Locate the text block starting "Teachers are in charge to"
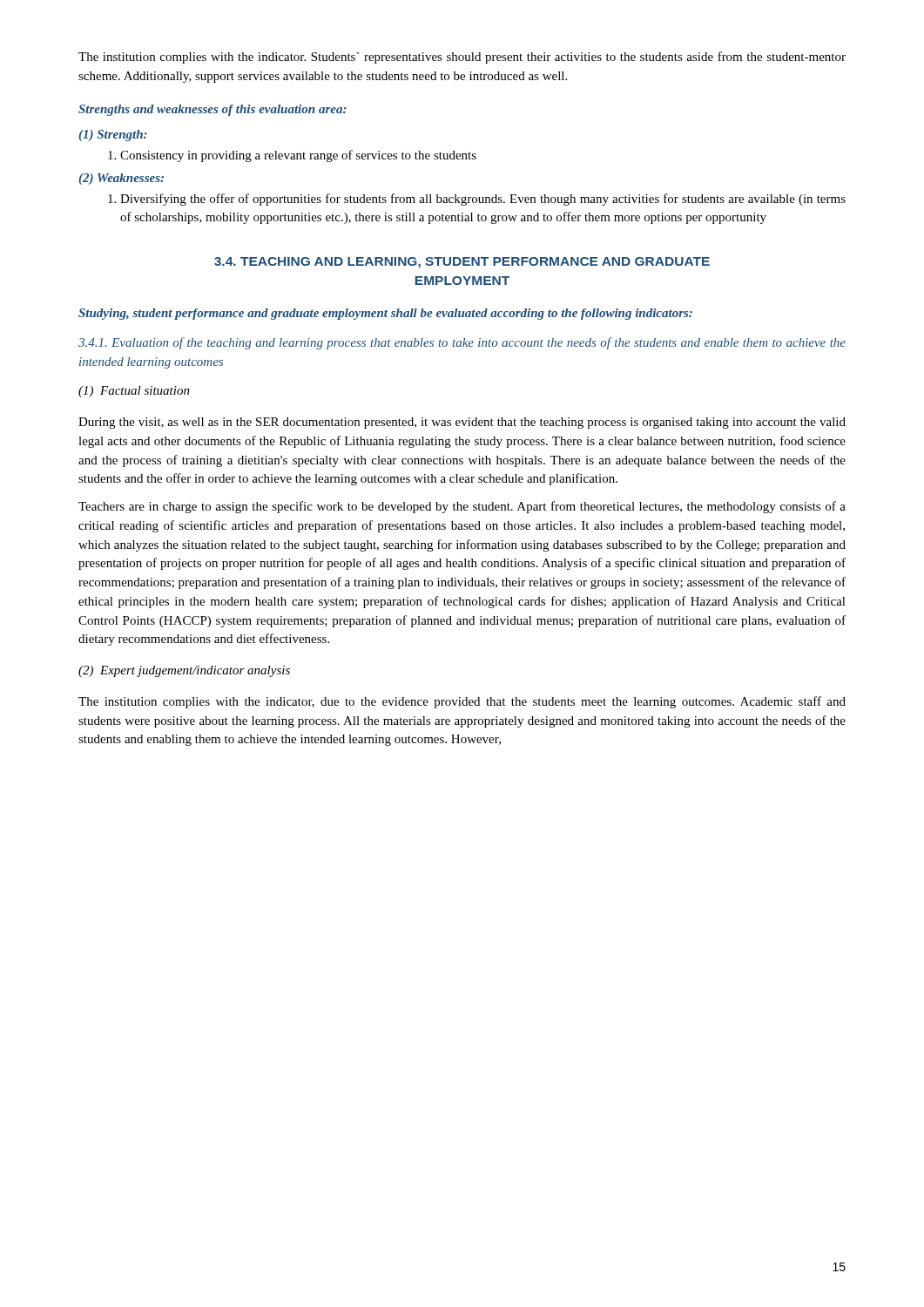The image size is (924, 1307). pyautogui.click(x=462, y=573)
